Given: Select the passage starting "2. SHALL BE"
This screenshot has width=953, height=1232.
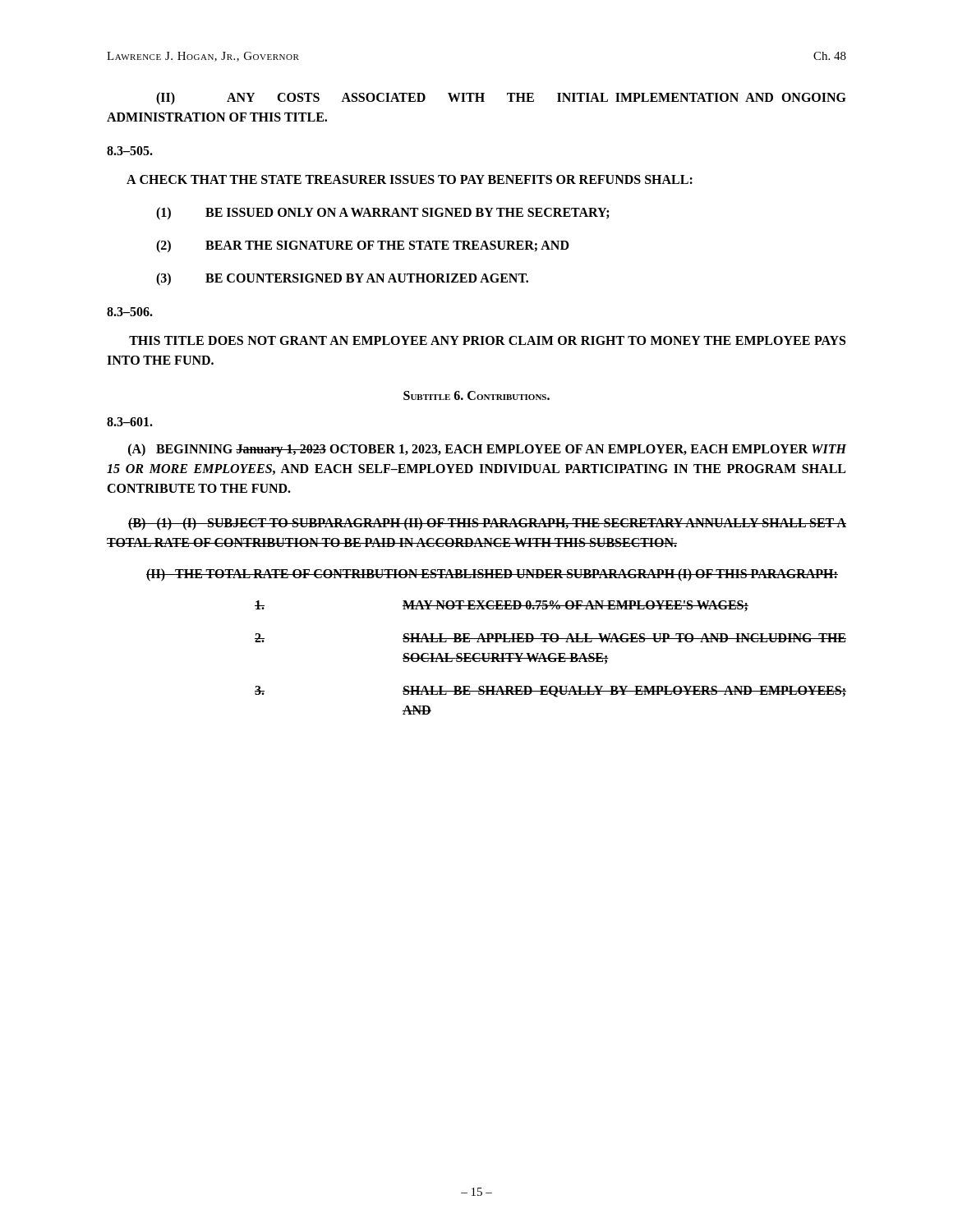Looking at the screenshot, I should [476, 648].
